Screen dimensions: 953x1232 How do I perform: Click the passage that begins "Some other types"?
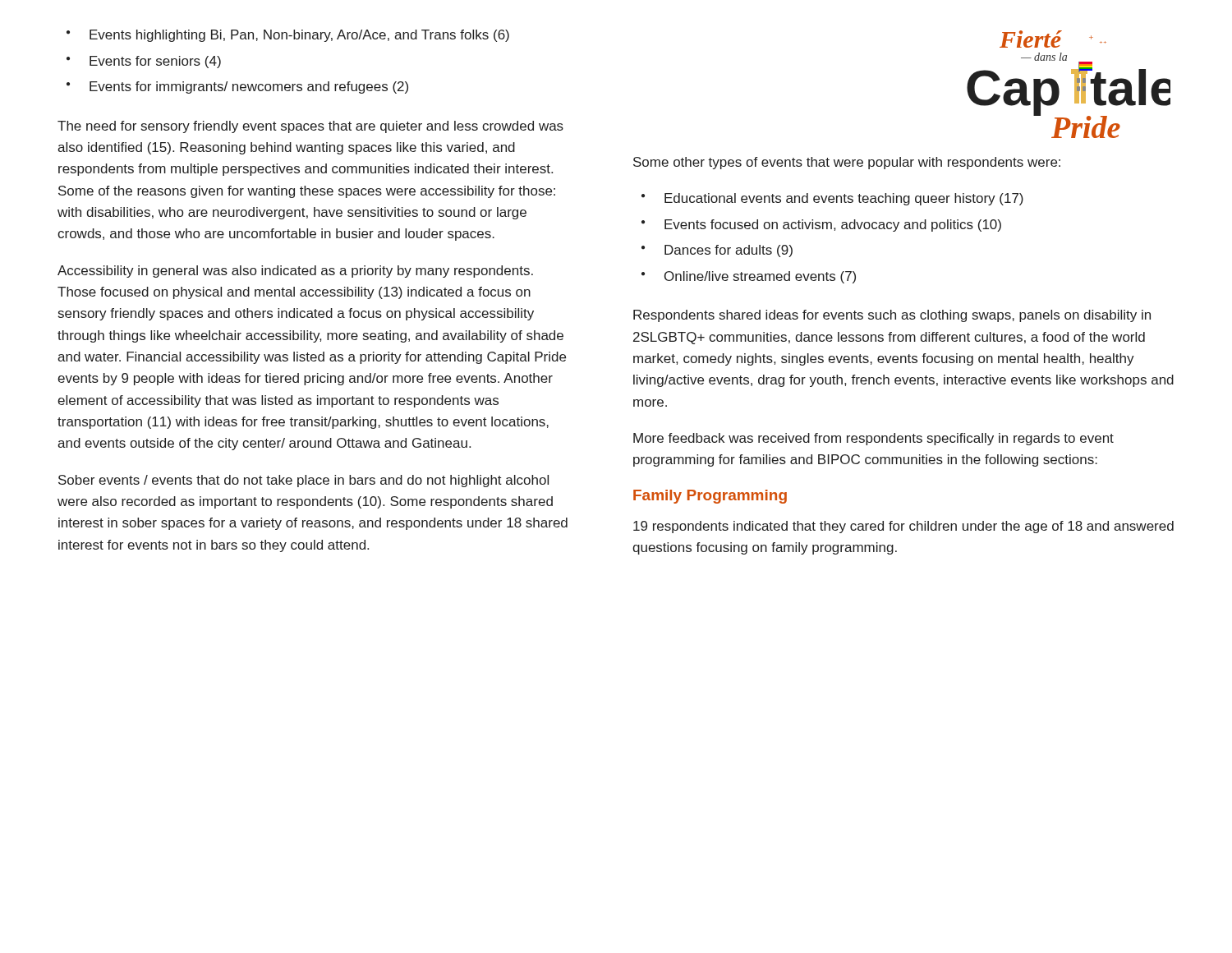click(x=903, y=163)
